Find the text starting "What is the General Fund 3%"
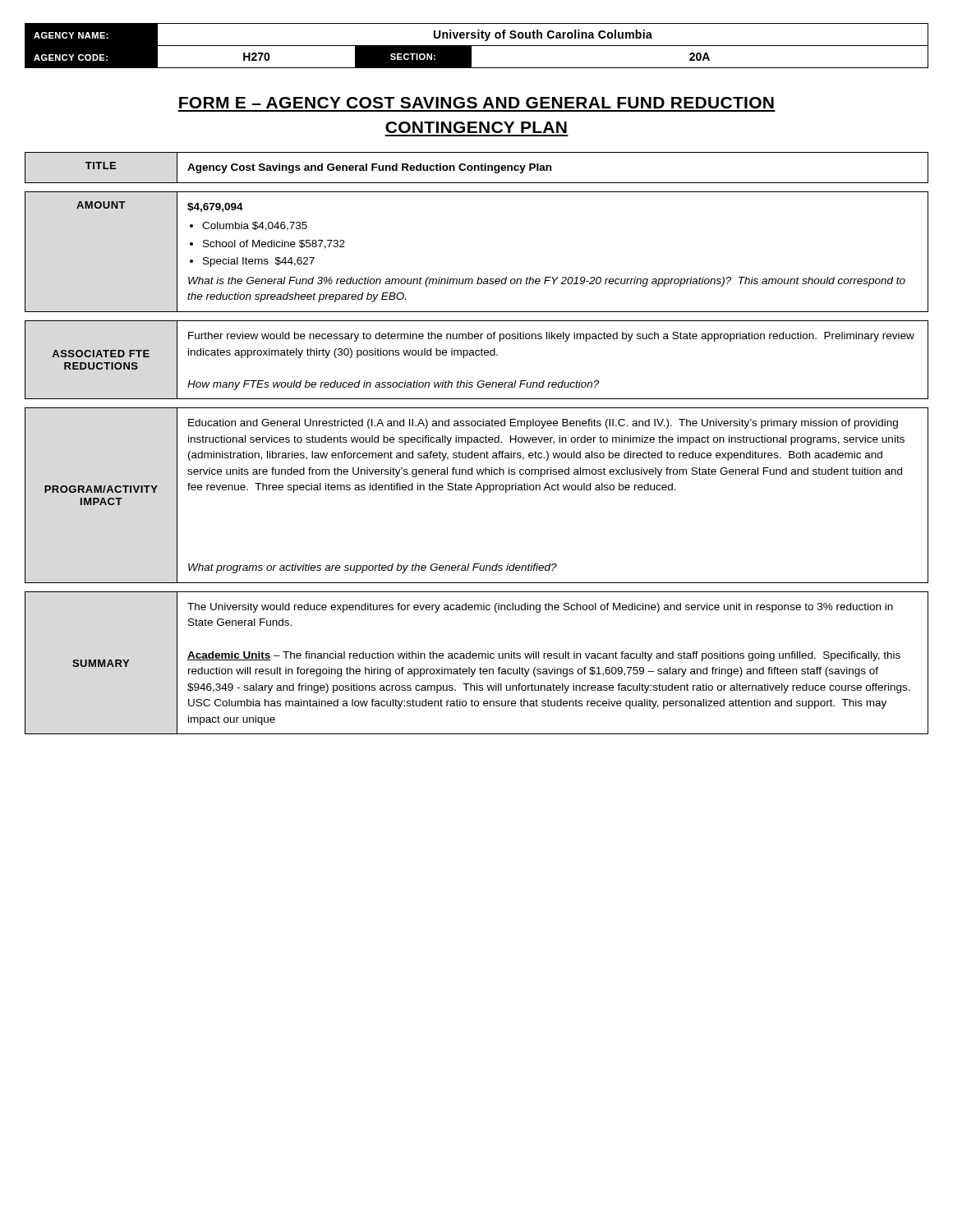953x1232 pixels. (546, 288)
